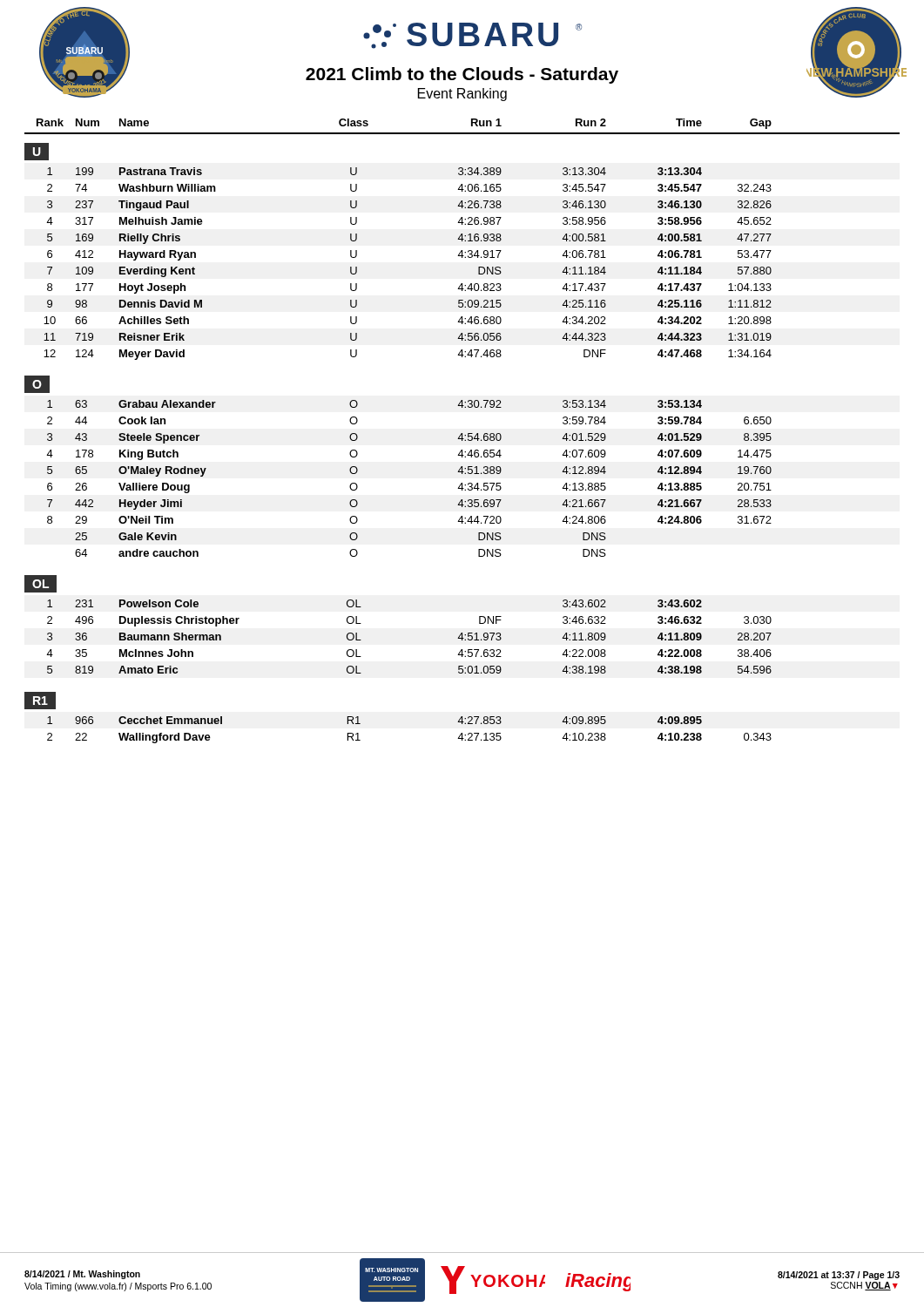Viewport: 924px width, 1307px height.
Task: Locate the table with the text "163Grabau AlexanderO4:30.7923:53.1343:53.134 244Cook IanO3:59.7843:59.7846.650 343Steele"
Action: click(462, 478)
